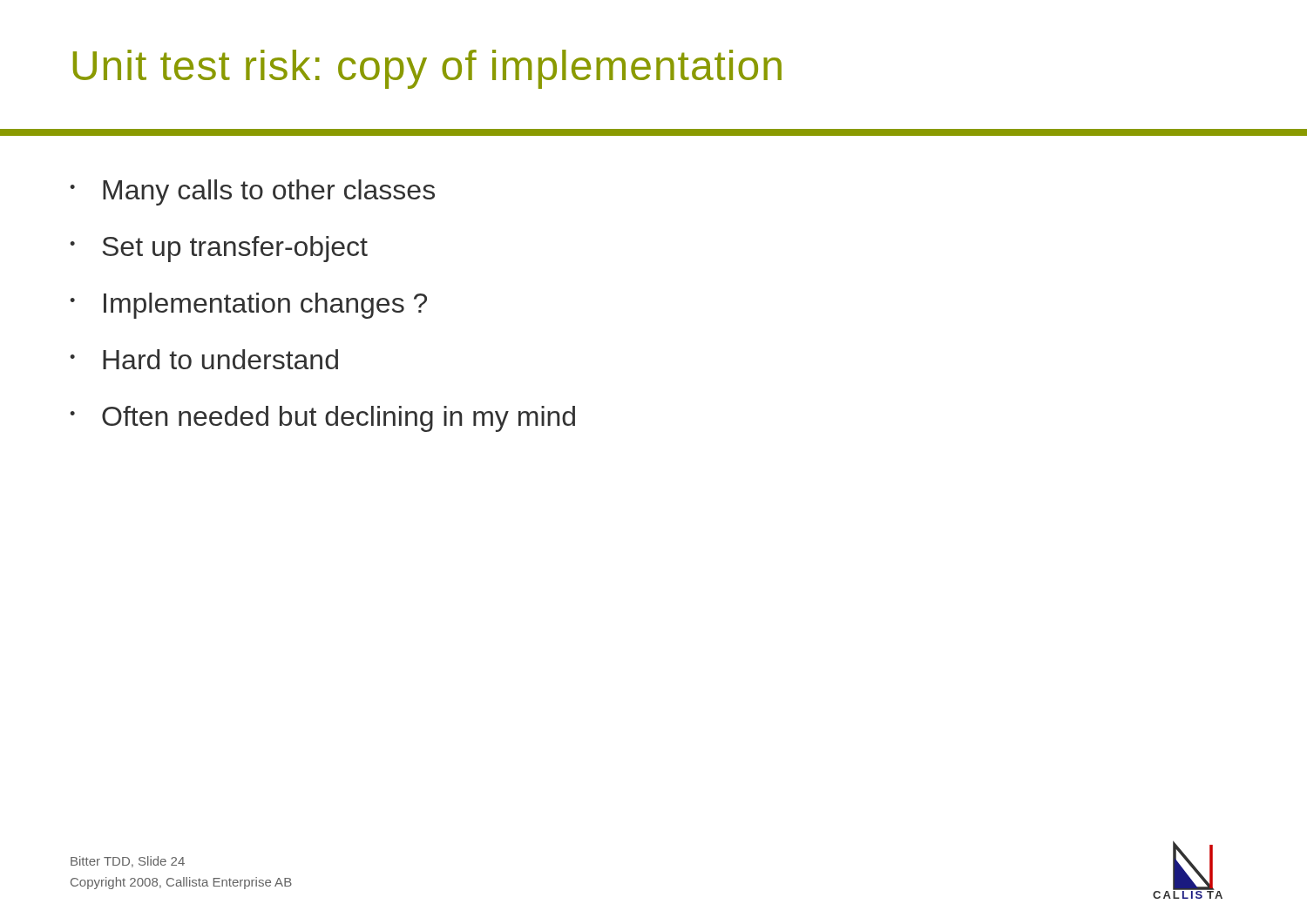
Task: Point to the text block starting "• Set up transfer-object"
Action: pos(219,247)
